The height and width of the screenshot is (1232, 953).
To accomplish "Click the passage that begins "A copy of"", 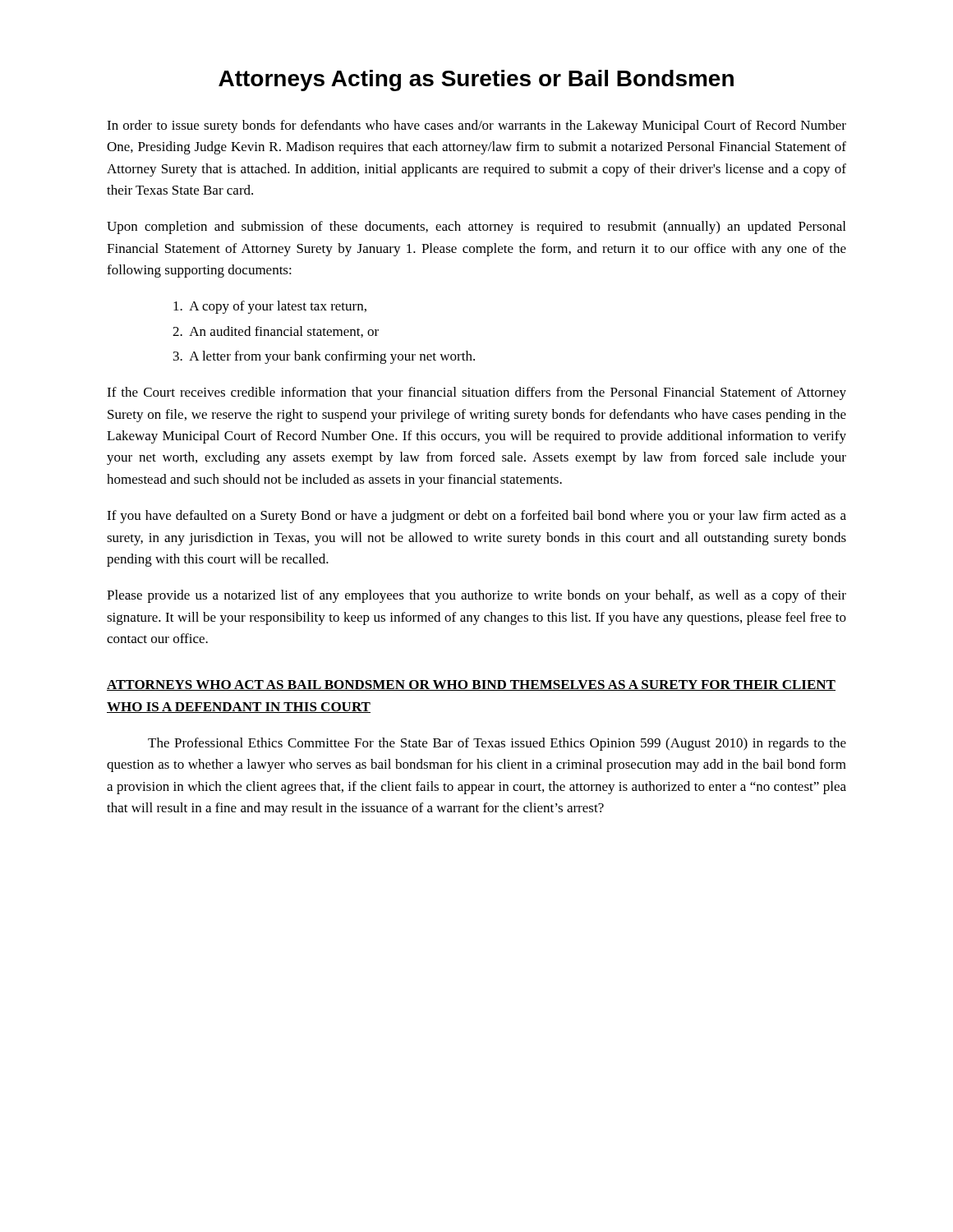I will pyautogui.click(x=270, y=306).
